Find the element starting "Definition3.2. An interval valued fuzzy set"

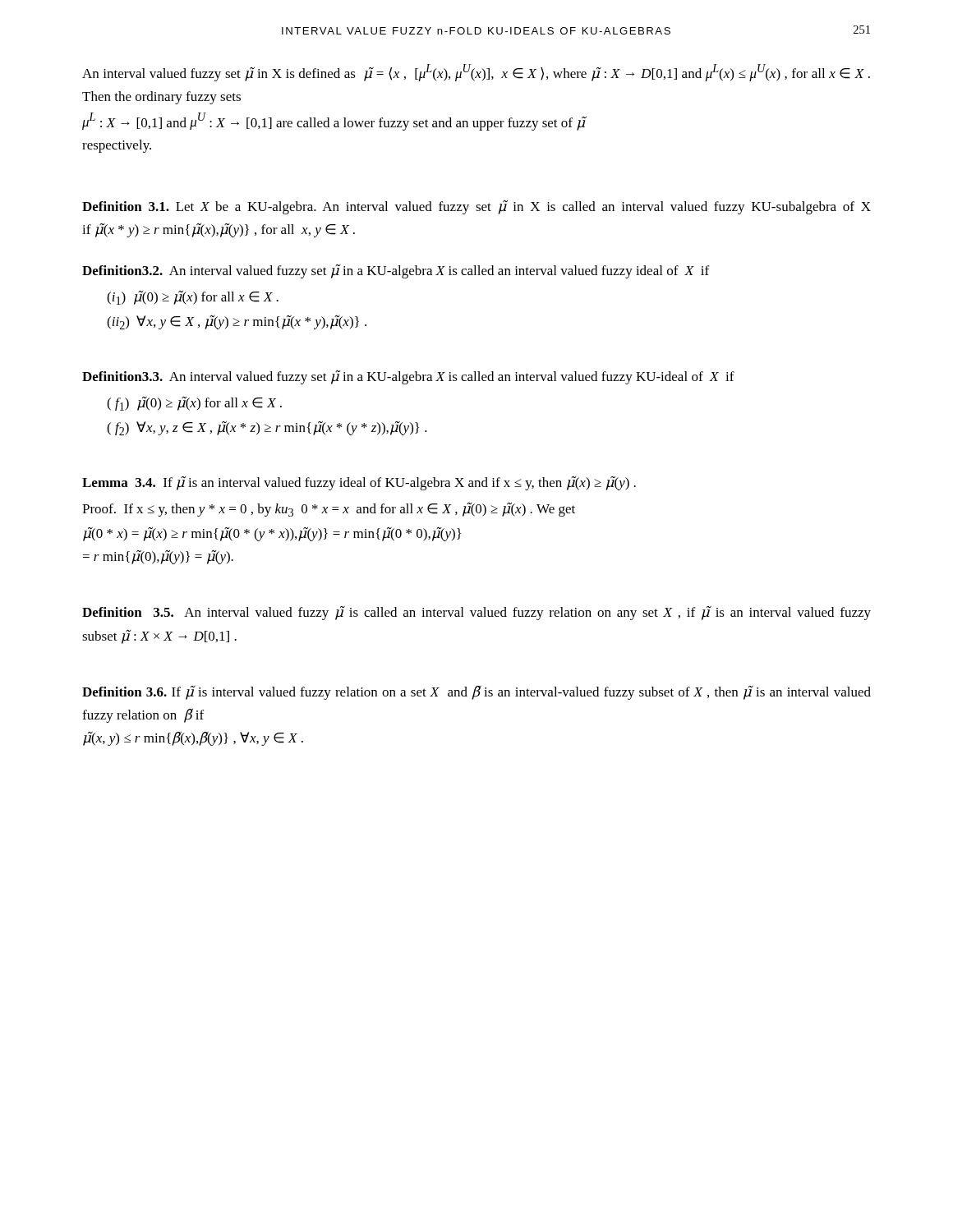(x=396, y=270)
